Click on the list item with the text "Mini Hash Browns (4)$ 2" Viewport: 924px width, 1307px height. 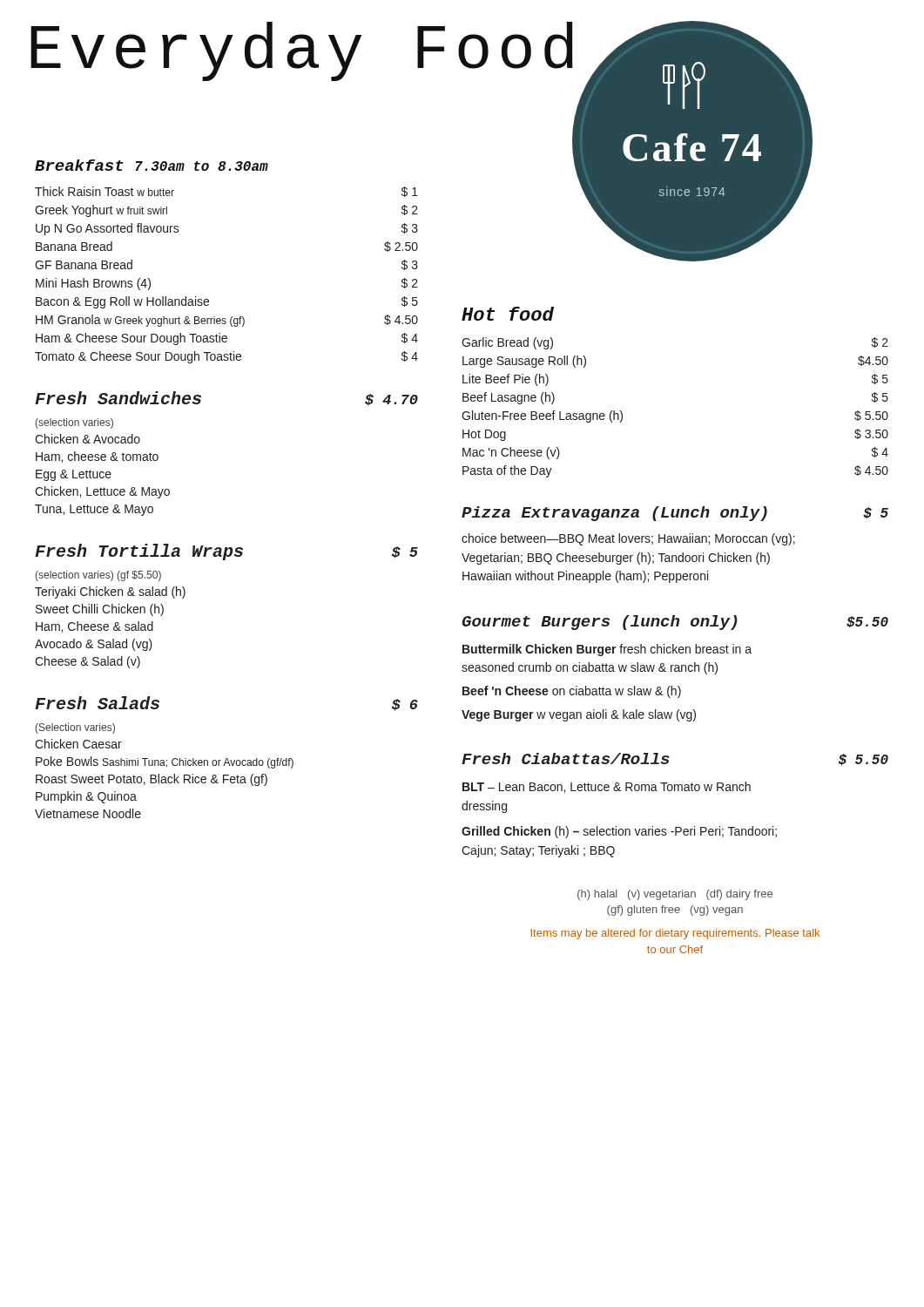(x=96, y=284)
